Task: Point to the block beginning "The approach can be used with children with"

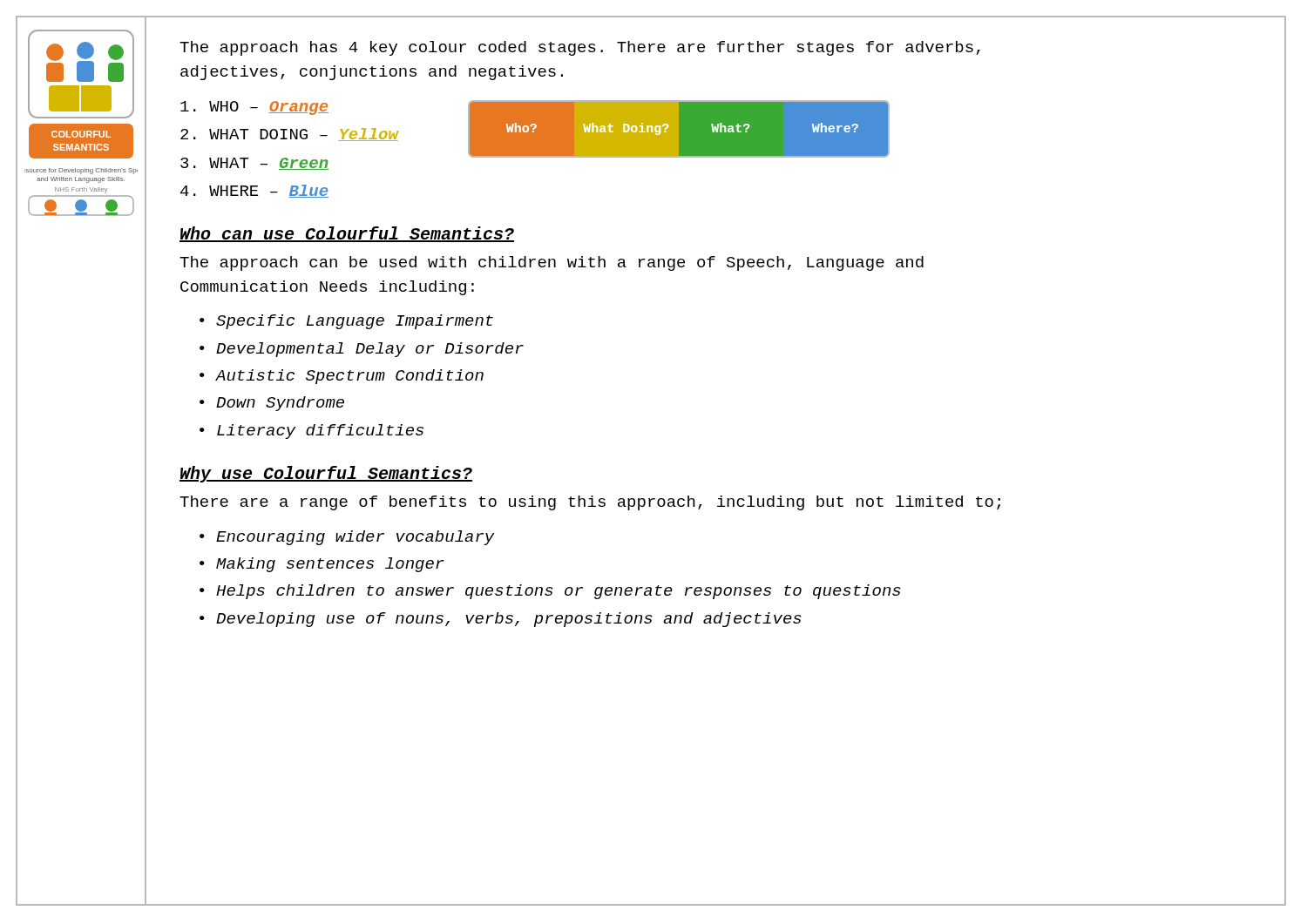Action: 552,275
